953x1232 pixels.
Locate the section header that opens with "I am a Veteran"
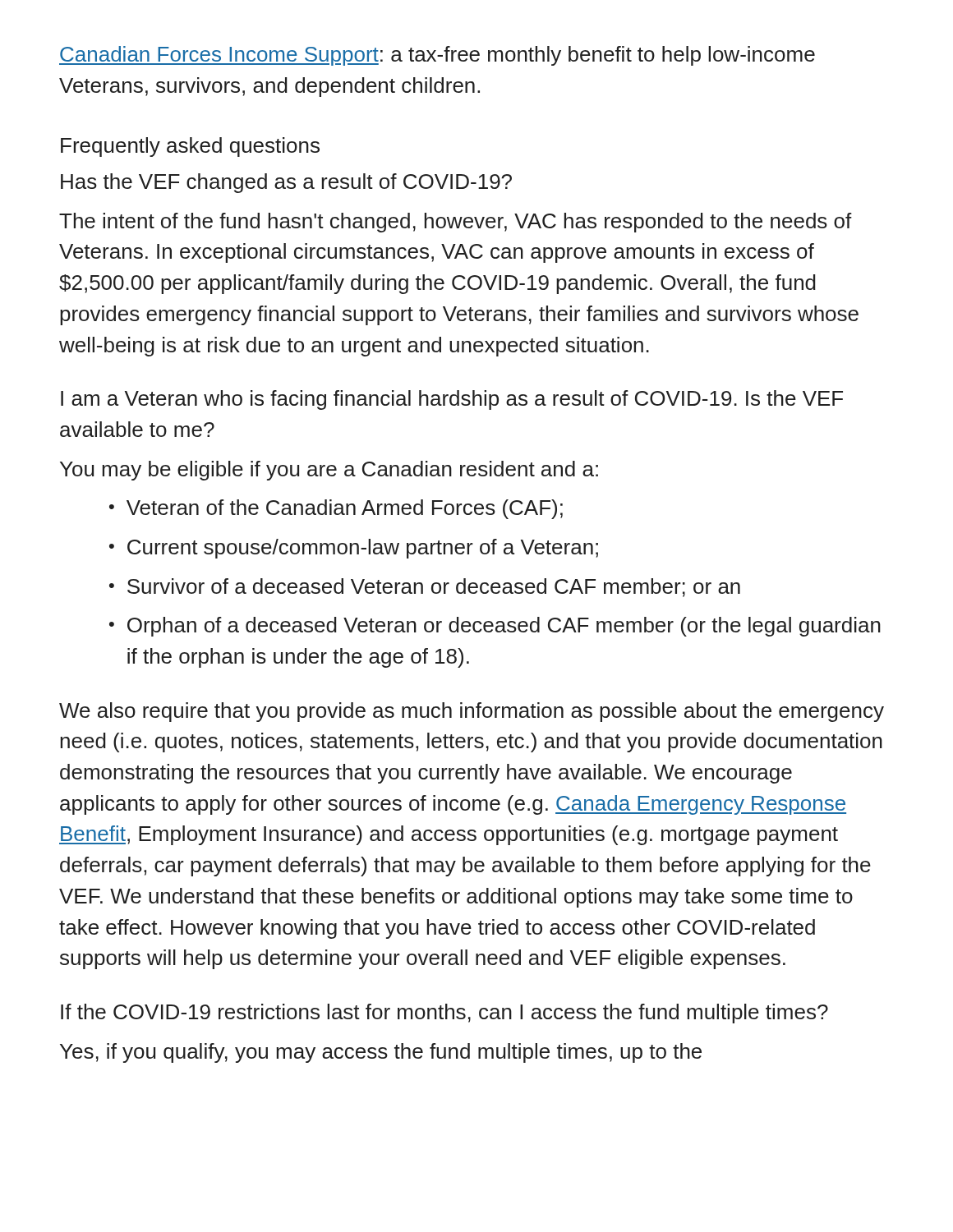452,414
